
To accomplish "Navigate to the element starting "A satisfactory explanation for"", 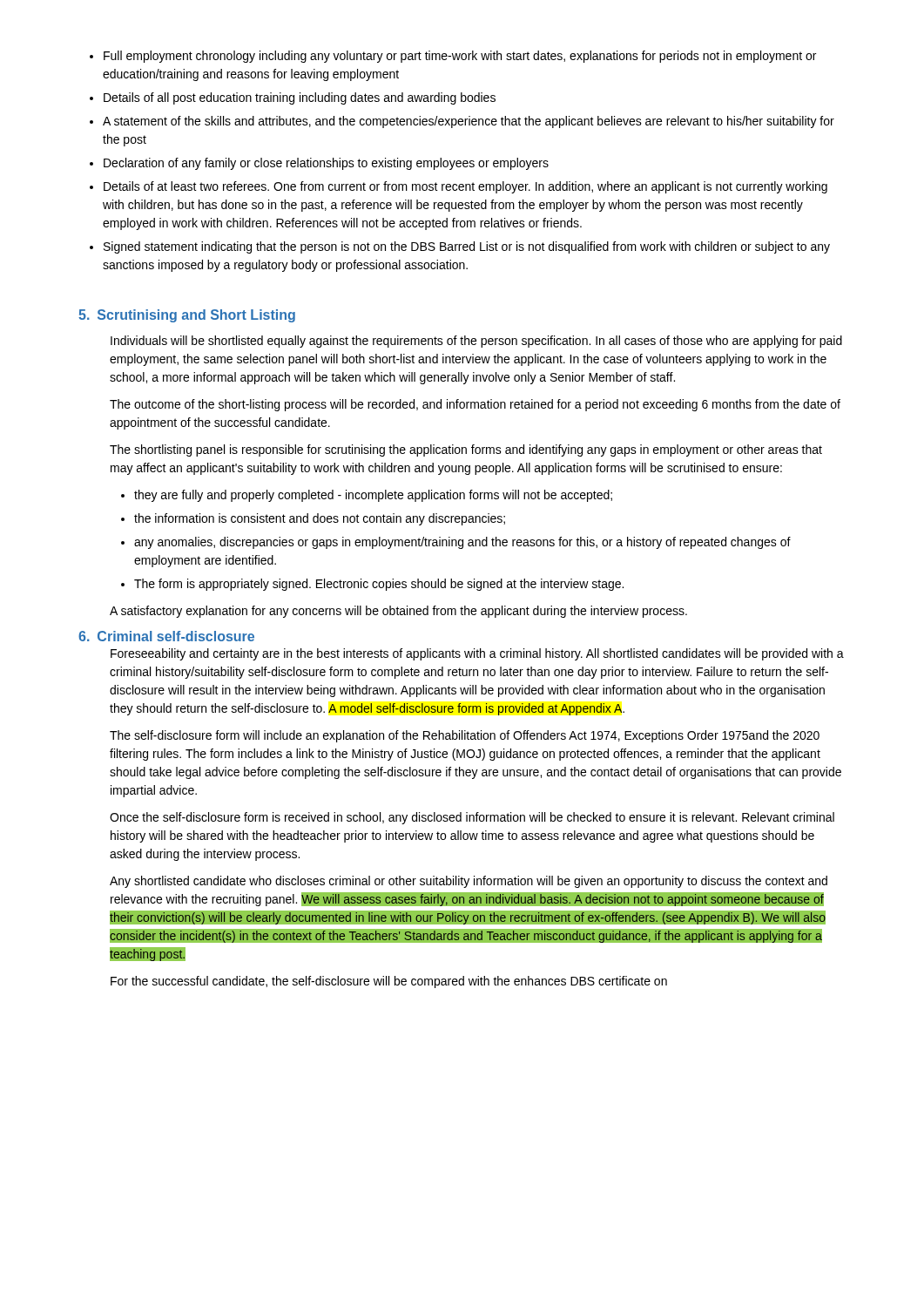I will point(478,611).
